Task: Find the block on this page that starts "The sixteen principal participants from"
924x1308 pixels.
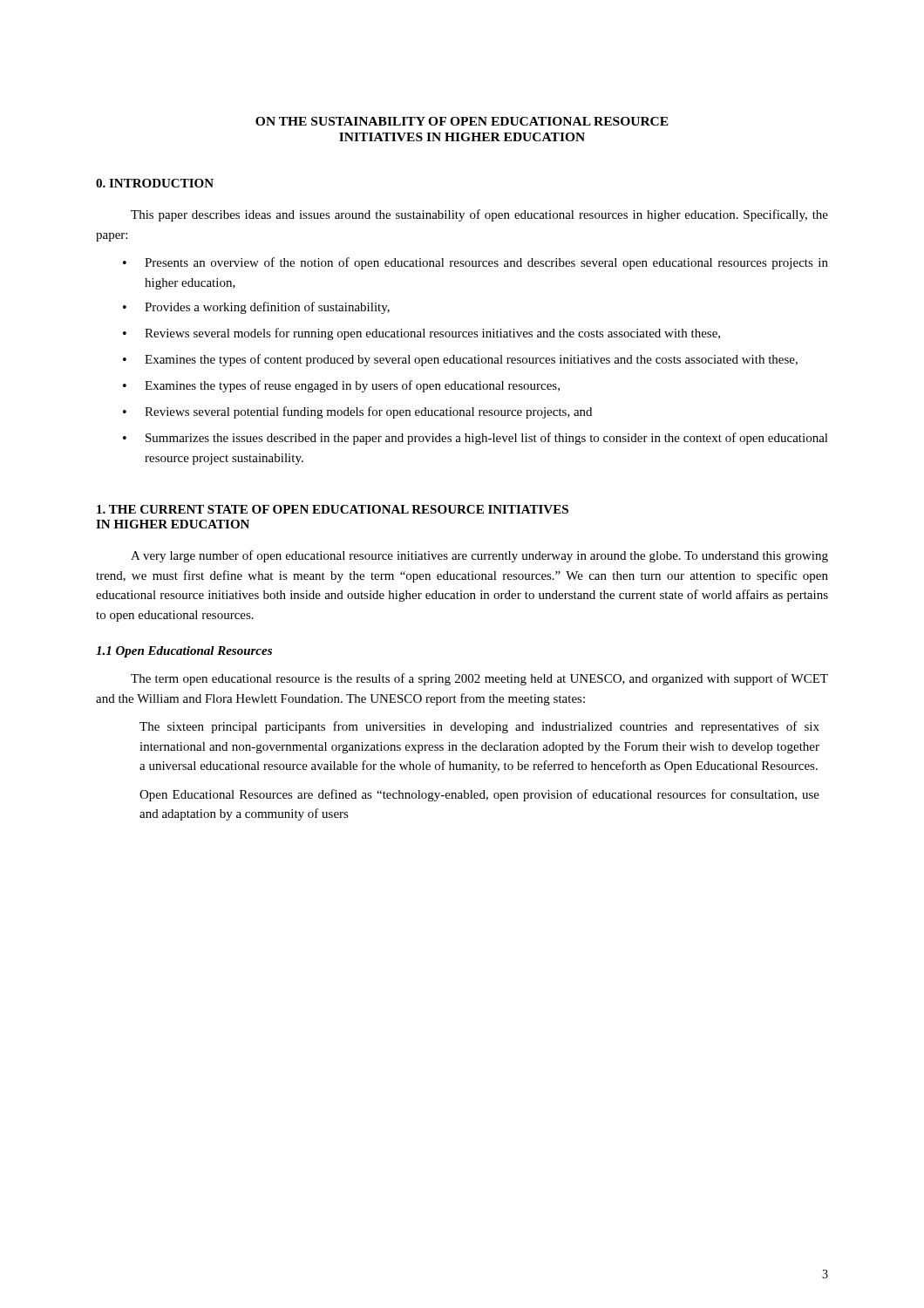Action: coord(479,746)
